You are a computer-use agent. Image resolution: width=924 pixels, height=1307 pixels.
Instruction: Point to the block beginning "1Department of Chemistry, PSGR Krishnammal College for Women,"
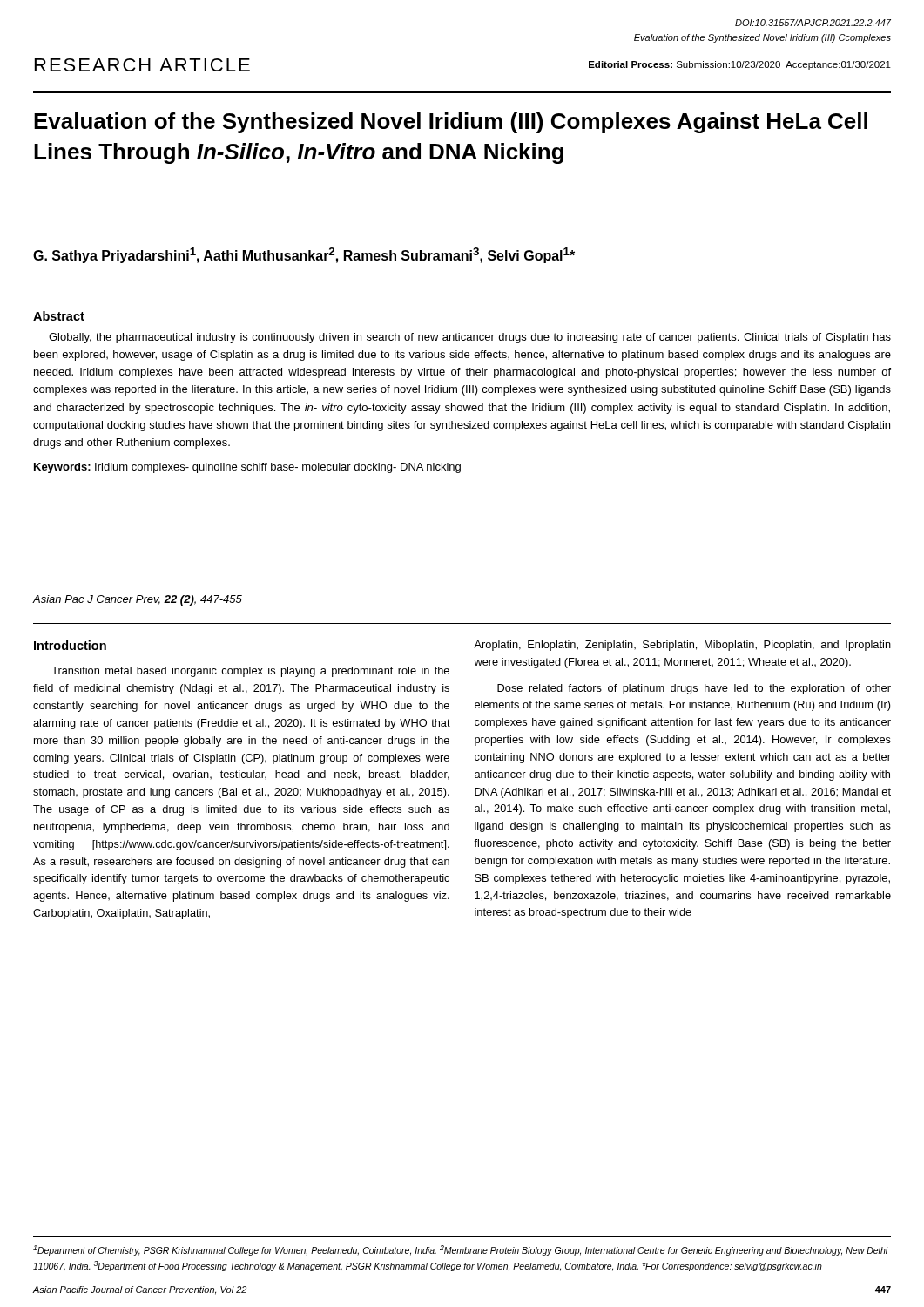pos(462,1258)
